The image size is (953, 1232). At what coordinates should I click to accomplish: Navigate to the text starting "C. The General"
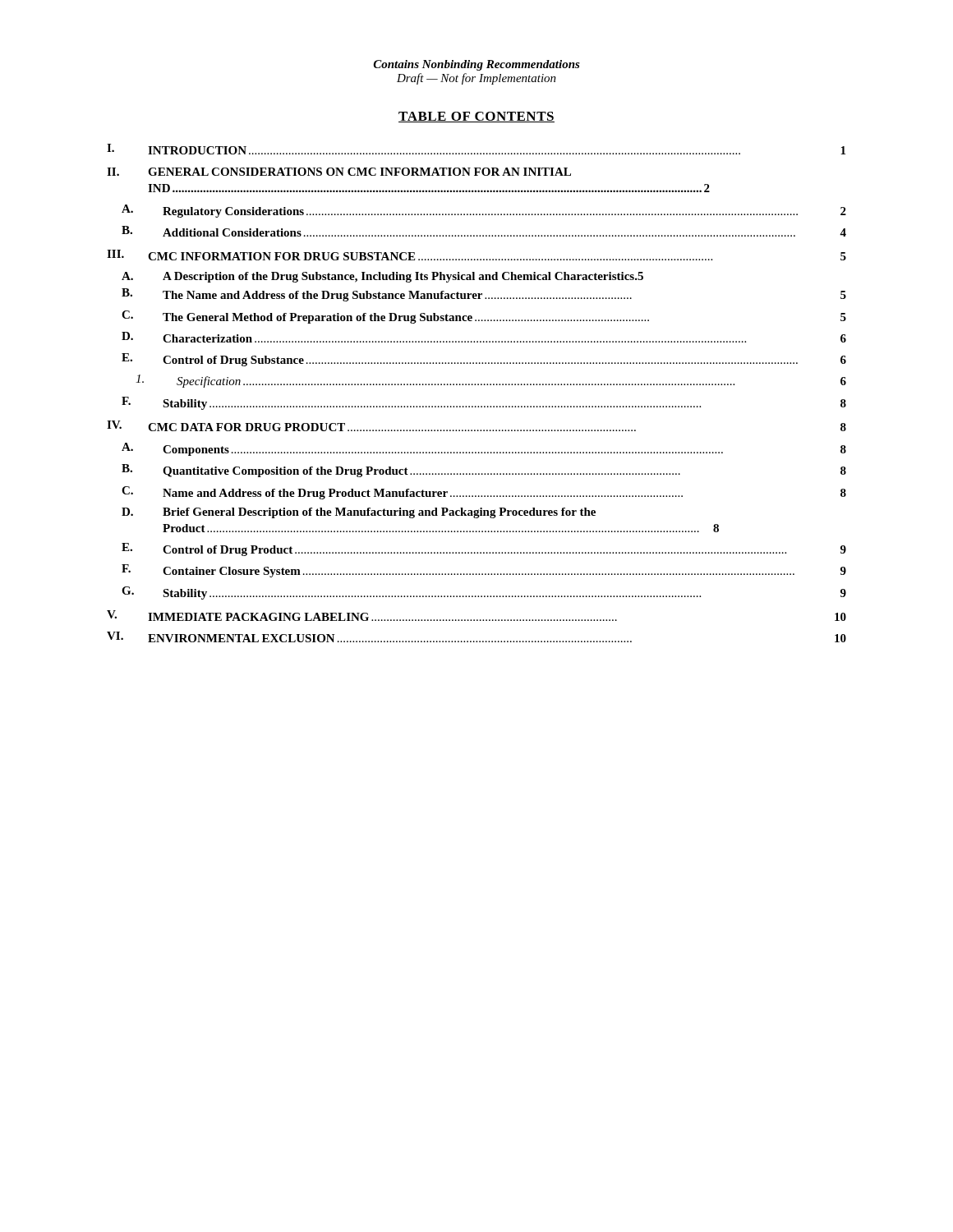[x=476, y=317]
